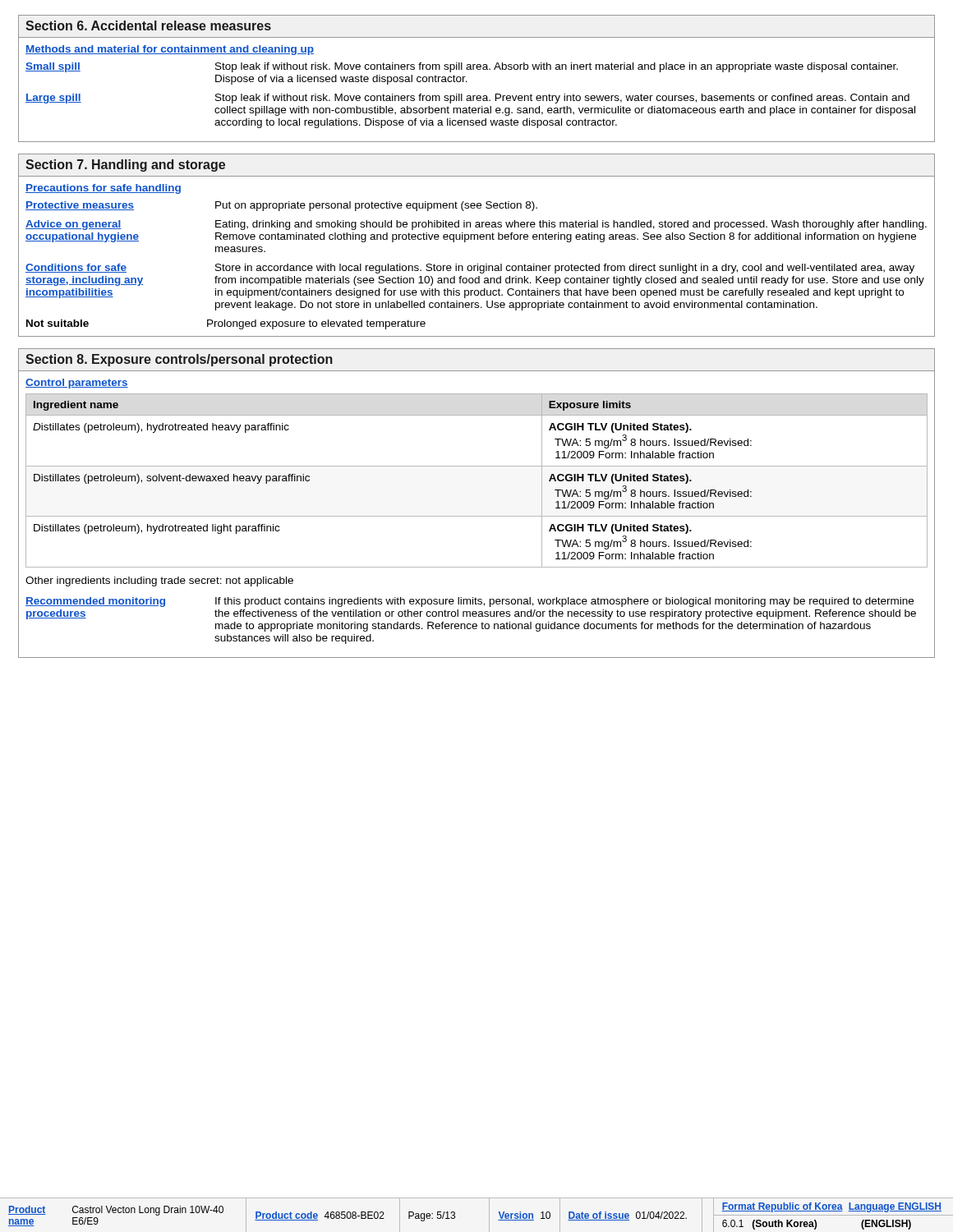This screenshot has height=1232, width=953.
Task: Where is the passage that starts "Protective measures Put on appropriate"?
Action: point(476,205)
